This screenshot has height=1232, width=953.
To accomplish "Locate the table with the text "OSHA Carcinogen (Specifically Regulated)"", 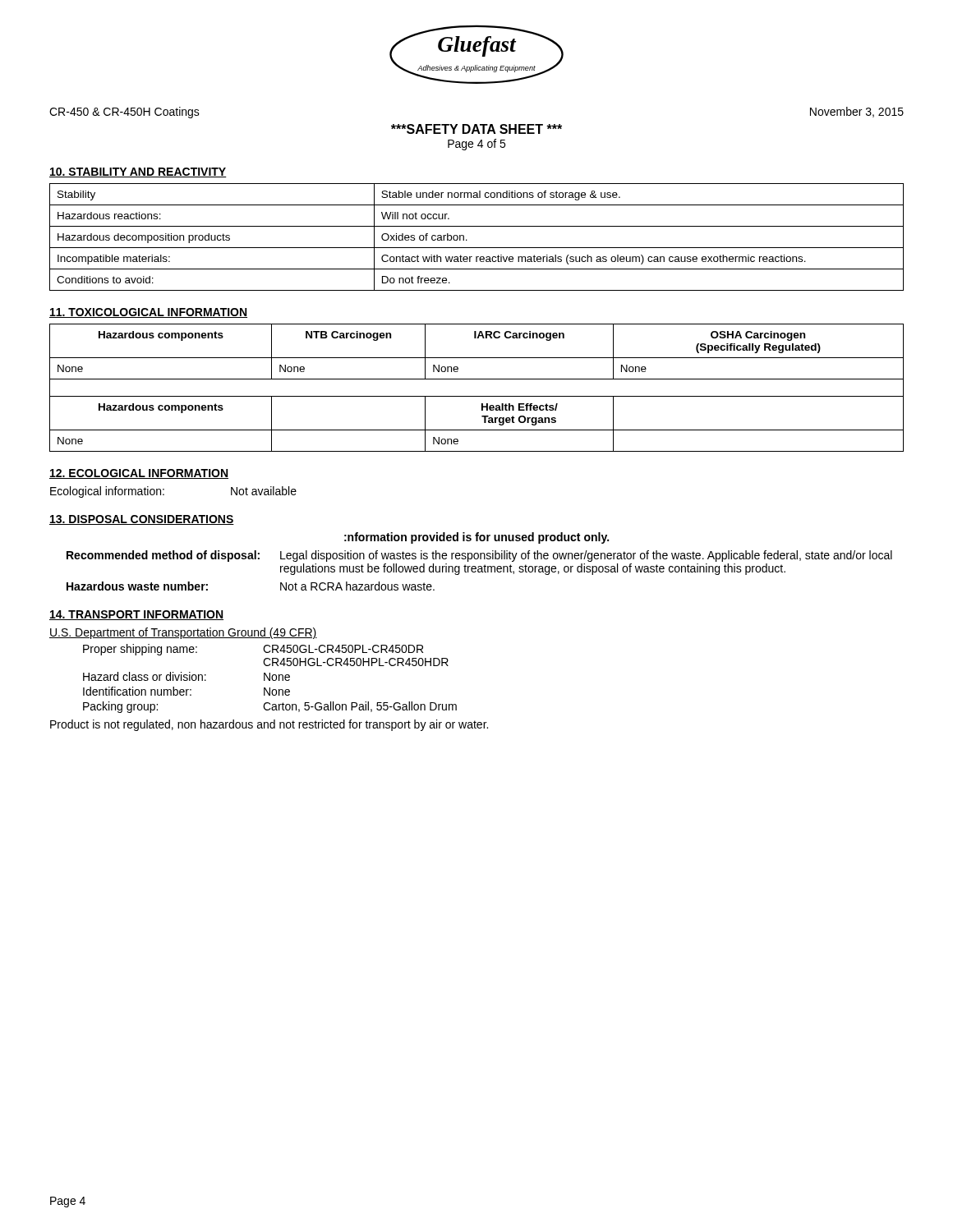I will click(476, 388).
